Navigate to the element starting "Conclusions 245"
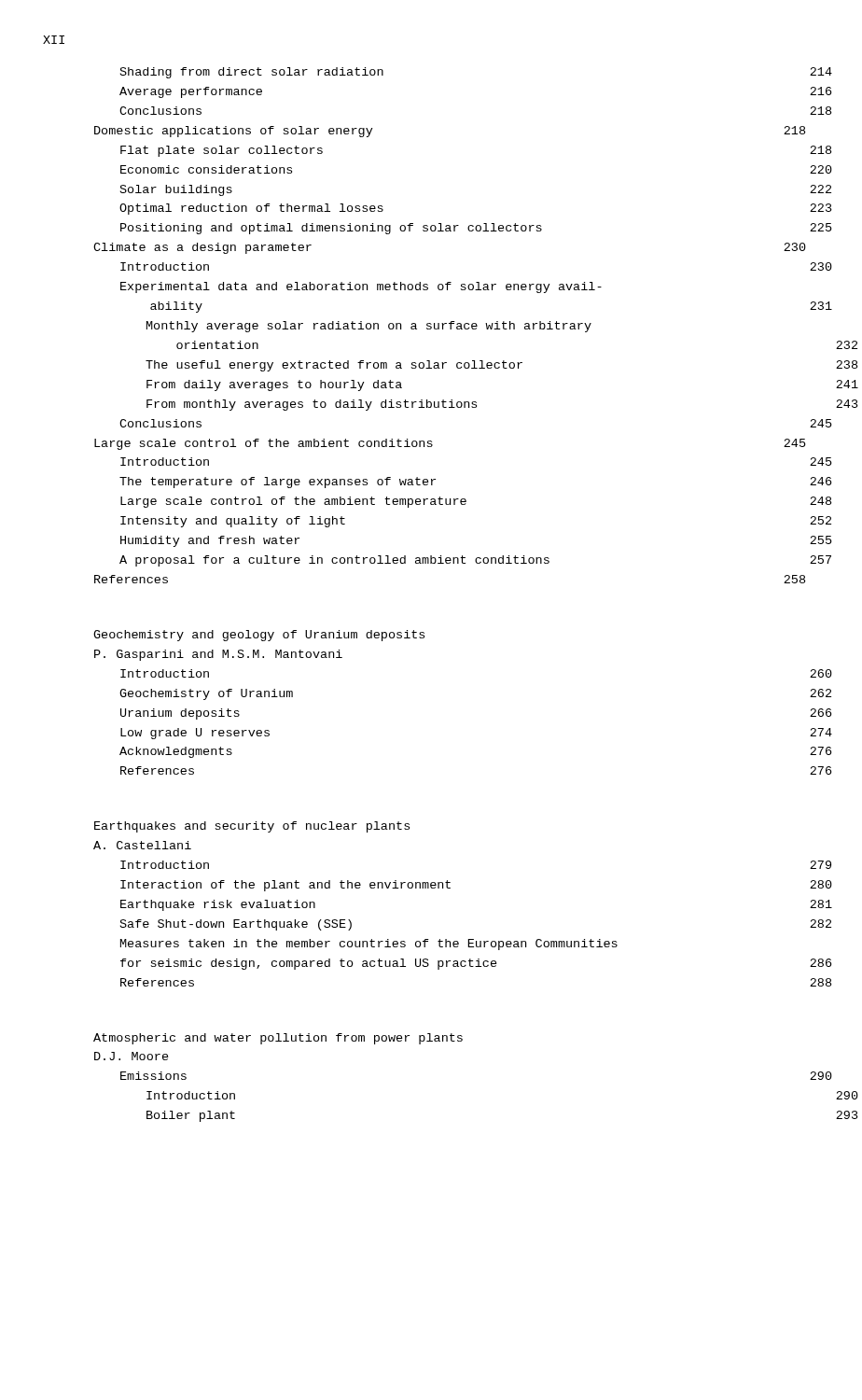The height and width of the screenshot is (1400, 862). click(x=159, y=423)
